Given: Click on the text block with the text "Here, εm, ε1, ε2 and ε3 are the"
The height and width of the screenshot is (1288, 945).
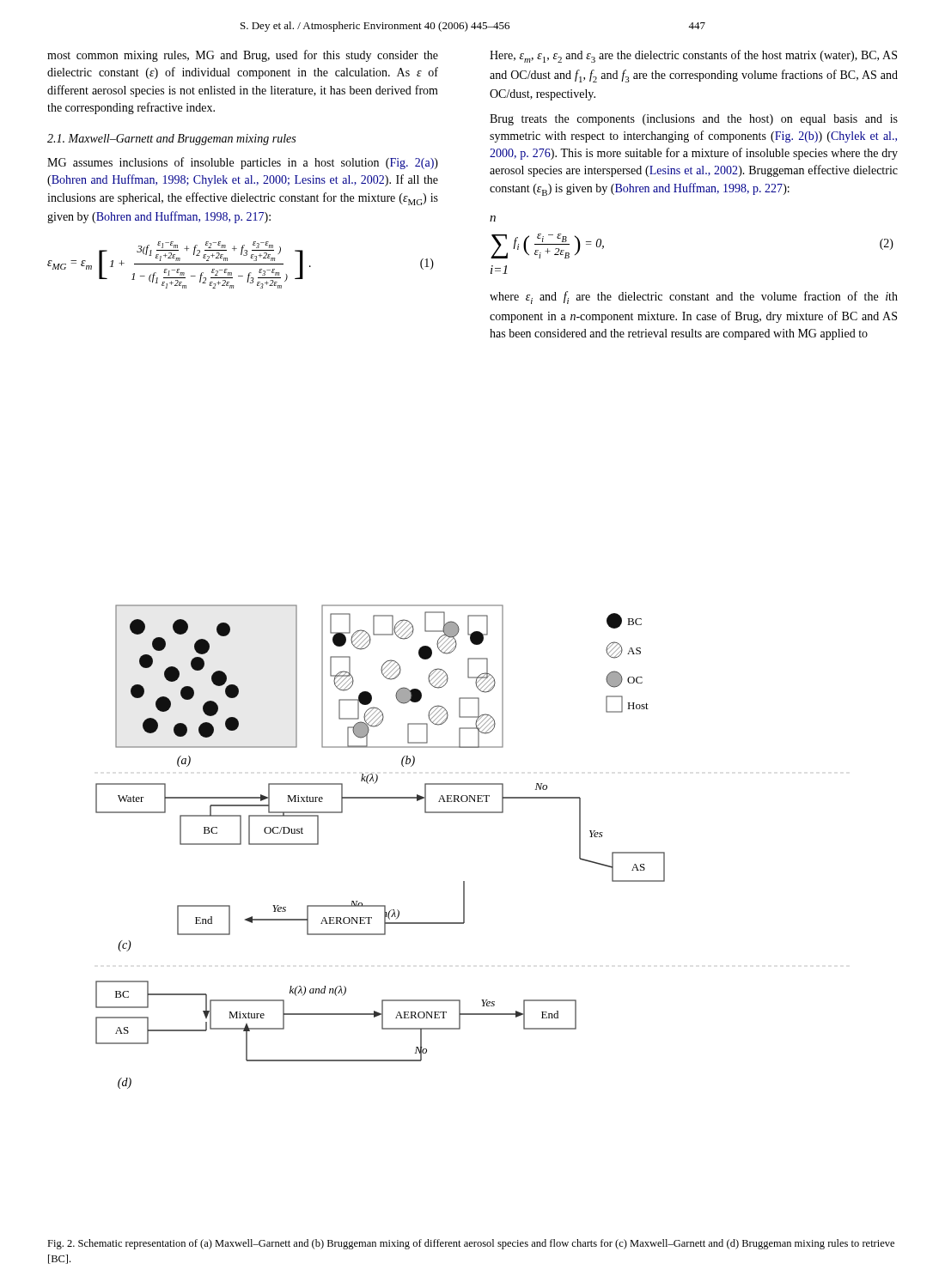Looking at the screenshot, I should [x=694, y=75].
